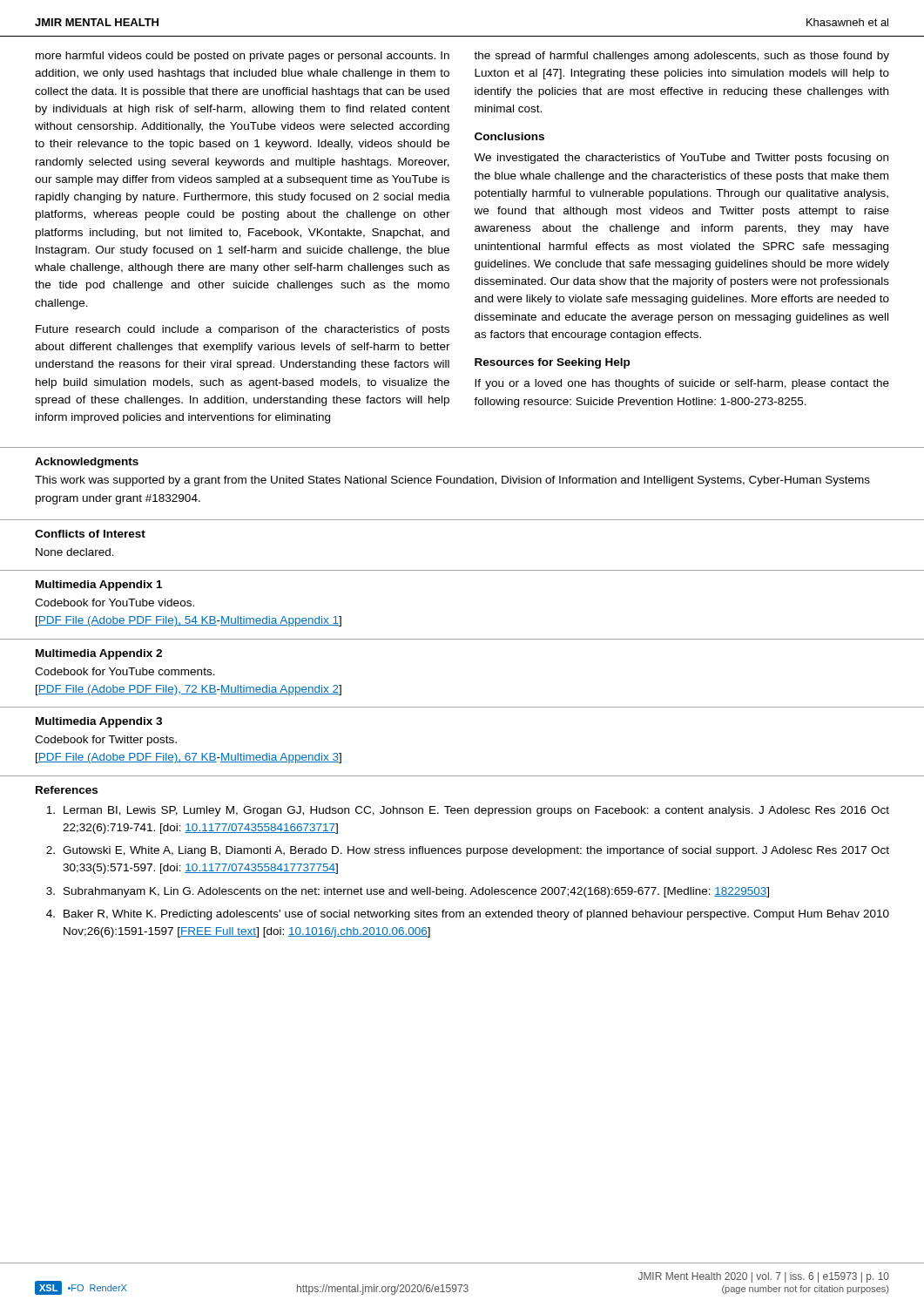Select the text block starting "Conflicts of Interest None declared."
924x1307 pixels.
[90, 534]
